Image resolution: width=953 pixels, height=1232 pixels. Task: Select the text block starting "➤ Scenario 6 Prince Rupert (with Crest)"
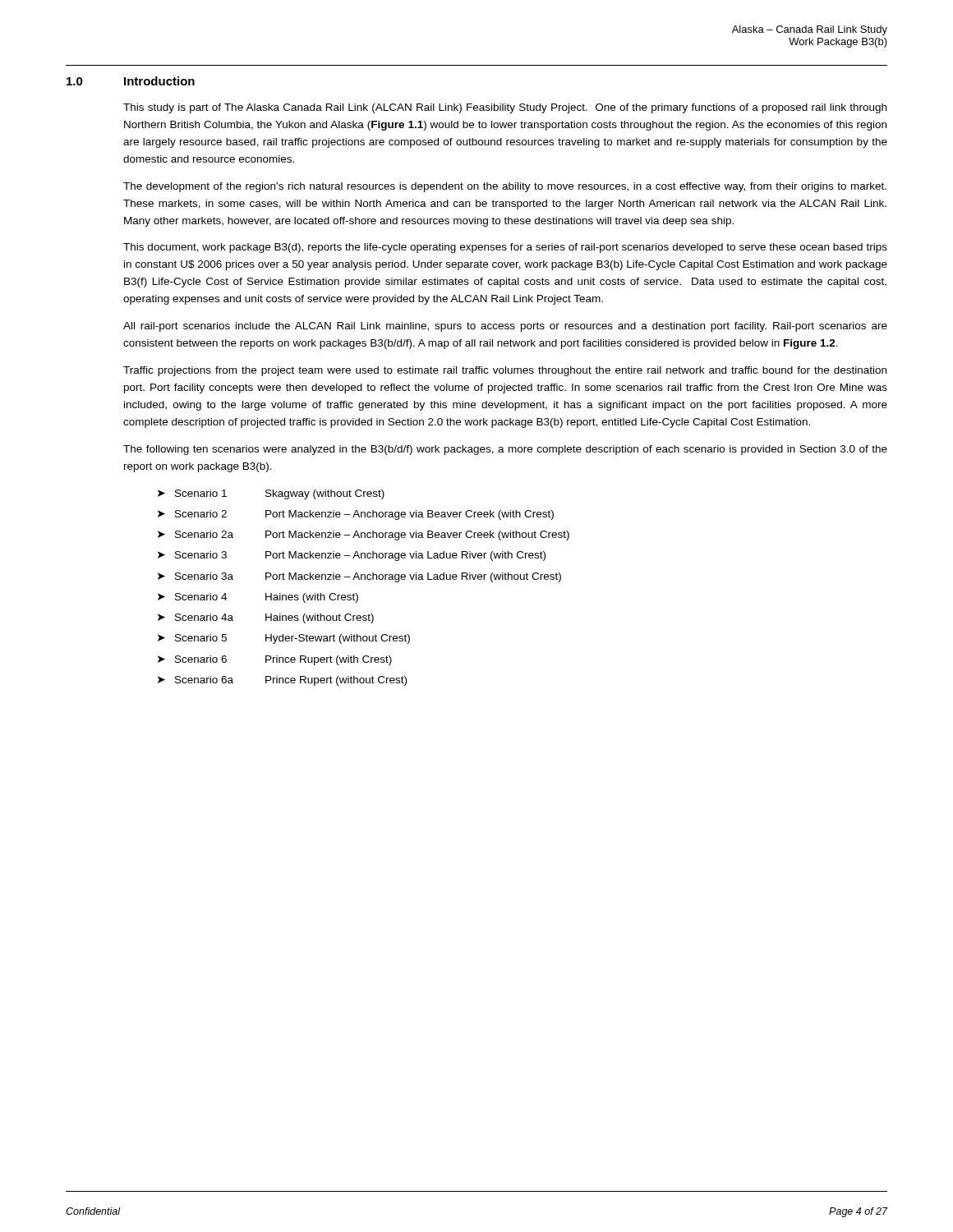[274, 659]
